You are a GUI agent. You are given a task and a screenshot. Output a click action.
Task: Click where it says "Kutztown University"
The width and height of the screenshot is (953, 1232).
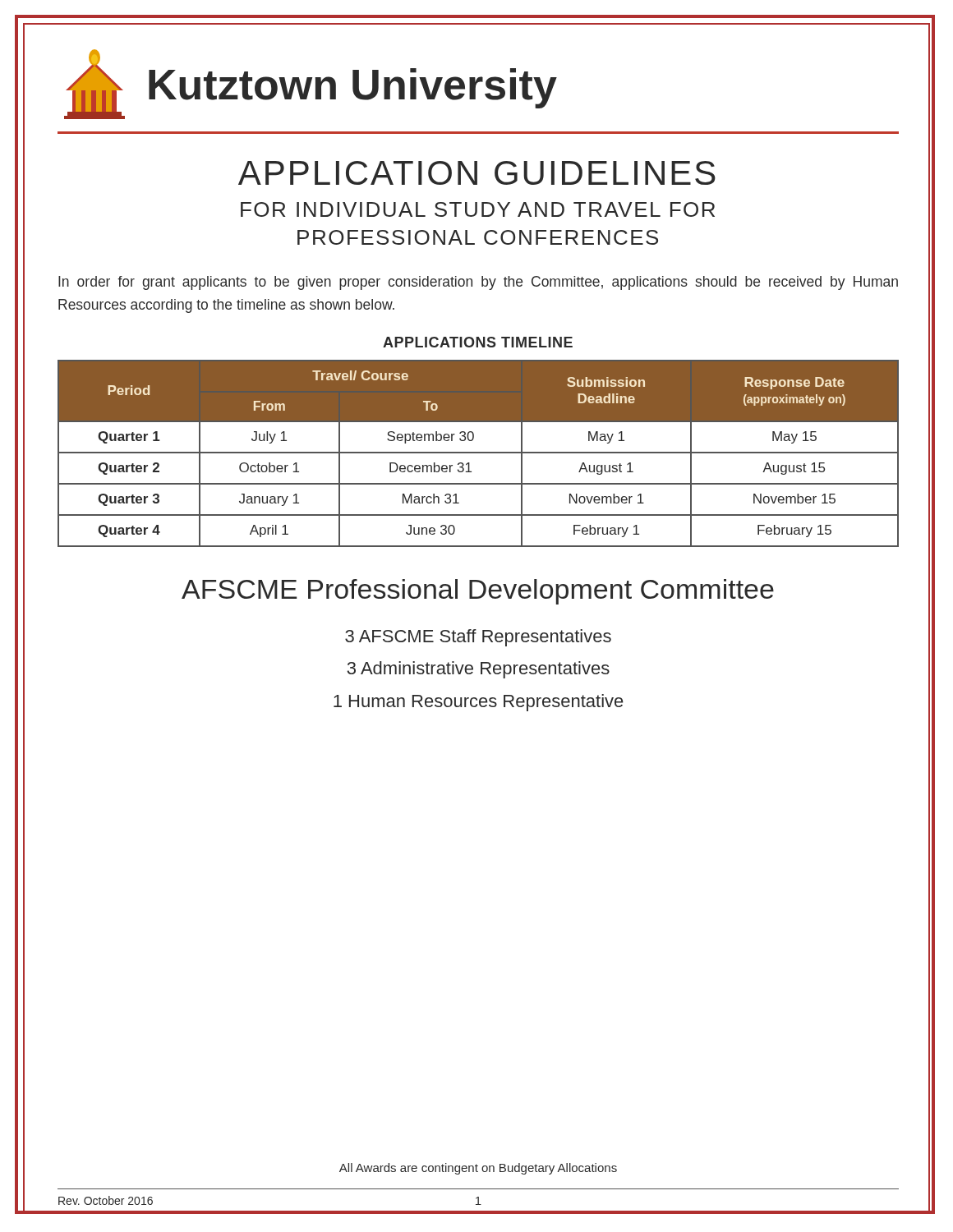point(352,85)
